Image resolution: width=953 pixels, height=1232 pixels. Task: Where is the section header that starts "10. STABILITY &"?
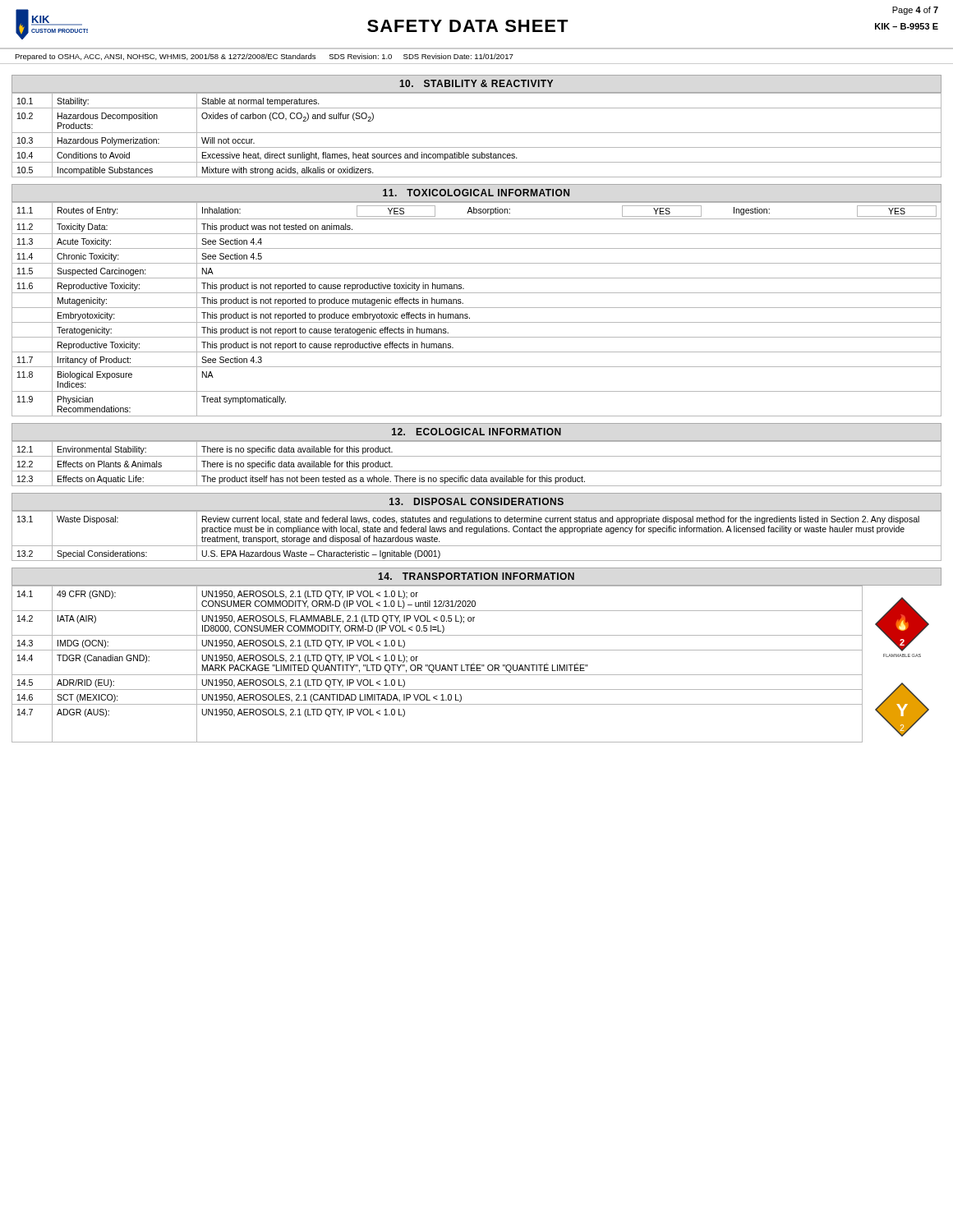476,84
